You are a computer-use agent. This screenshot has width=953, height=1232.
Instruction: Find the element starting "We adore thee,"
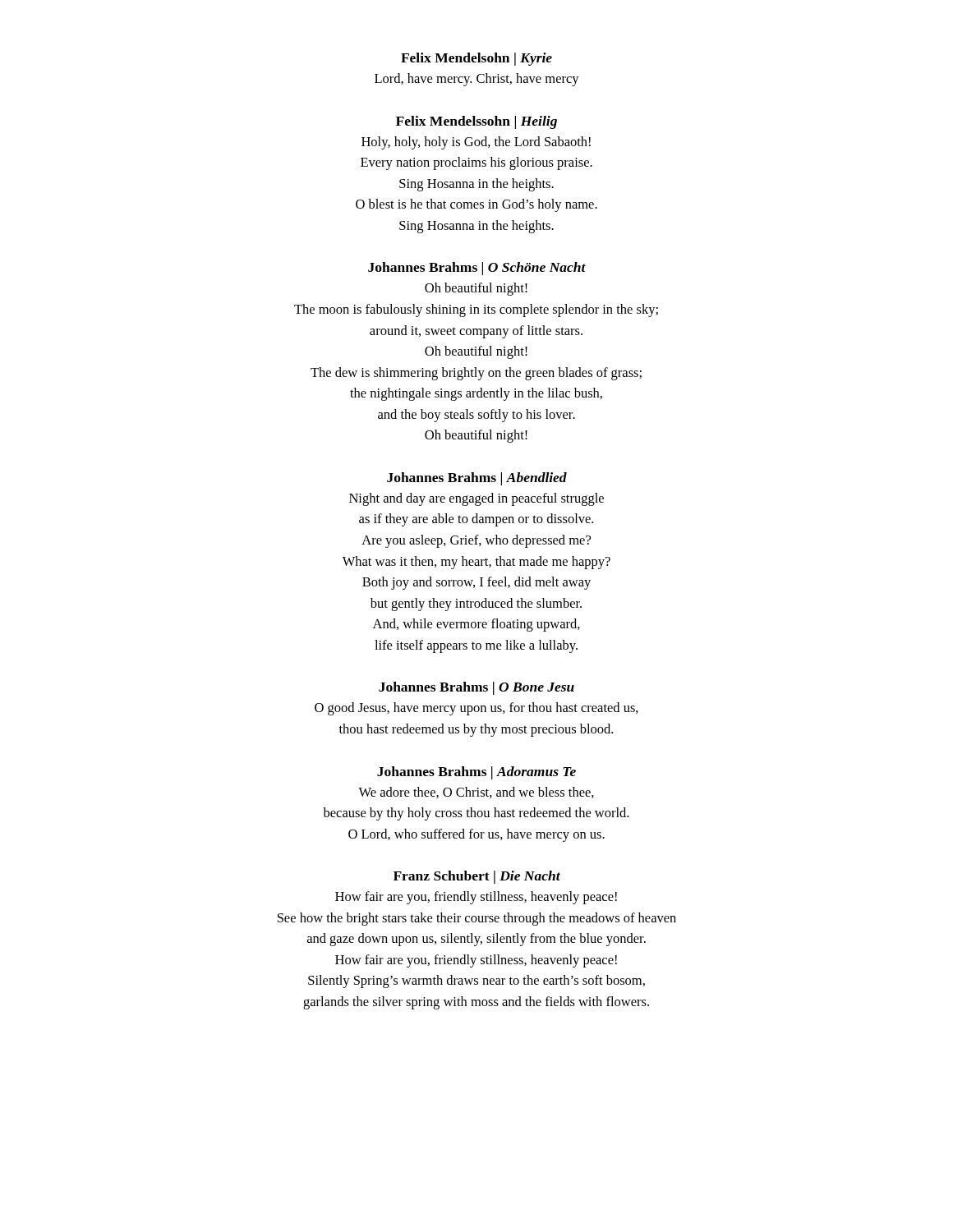tap(476, 813)
